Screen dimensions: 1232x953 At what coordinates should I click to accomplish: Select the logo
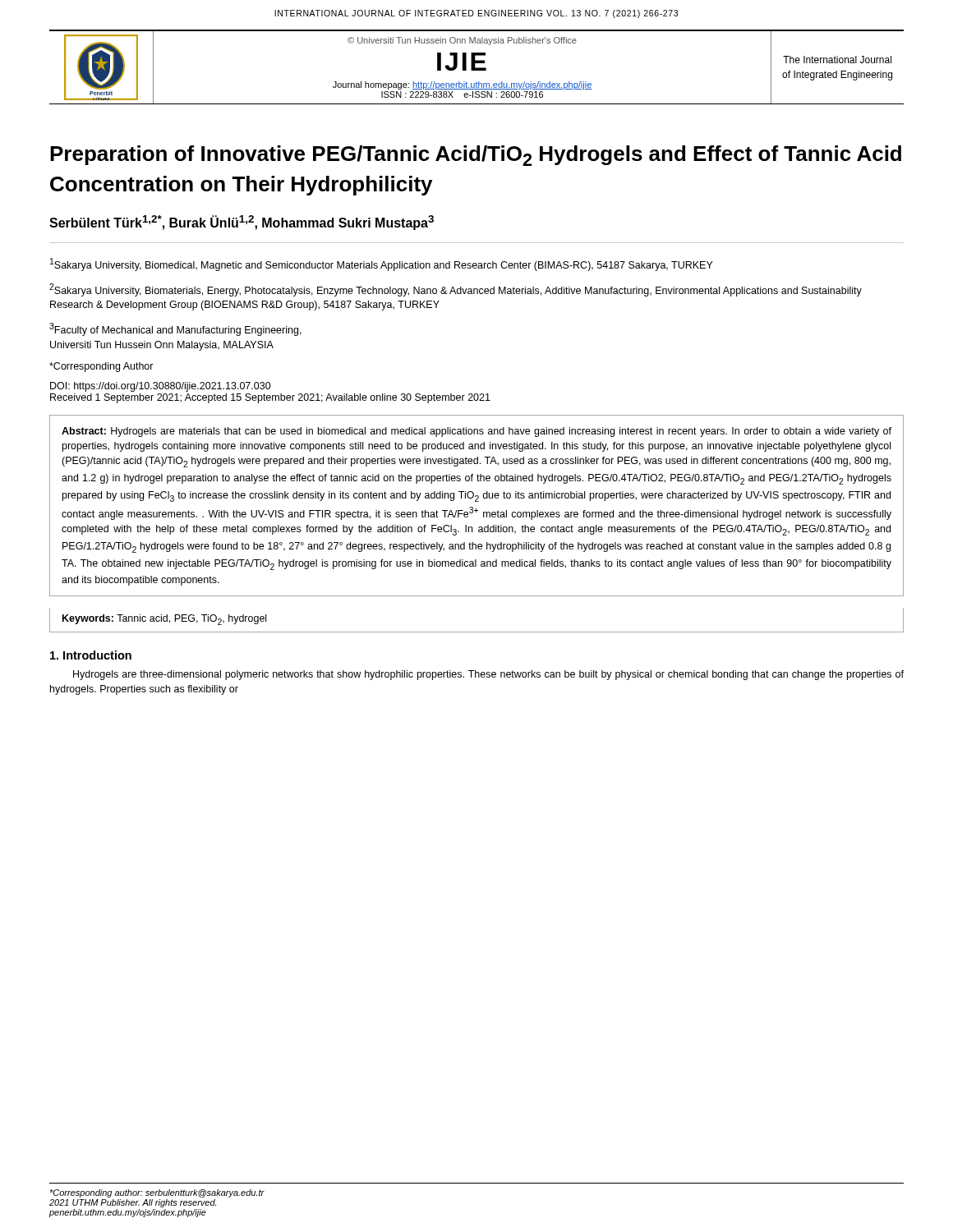click(x=101, y=67)
